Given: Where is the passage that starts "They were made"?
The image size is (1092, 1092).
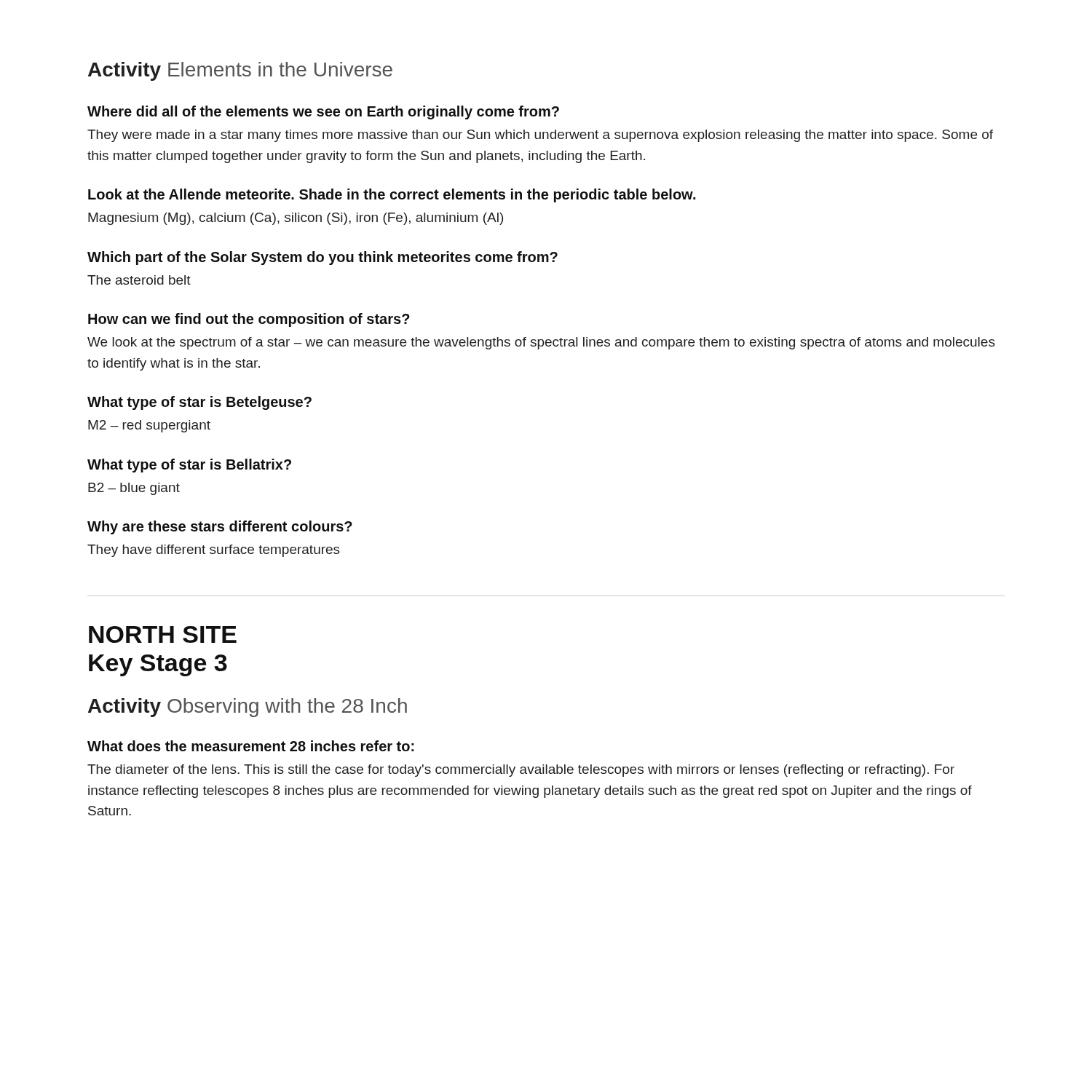Looking at the screenshot, I should coord(540,145).
